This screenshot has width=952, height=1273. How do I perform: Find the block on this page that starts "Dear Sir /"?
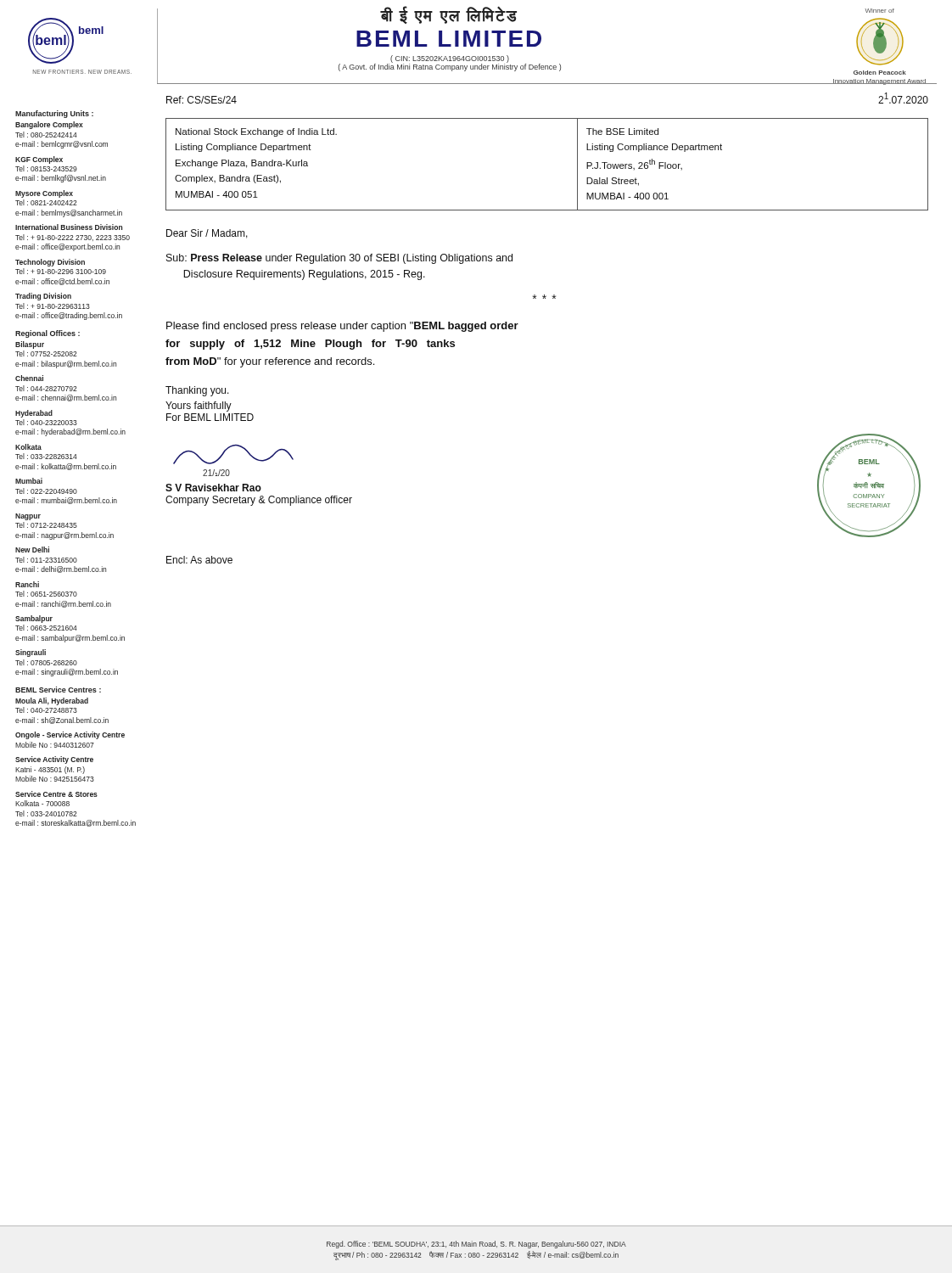coord(207,233)
